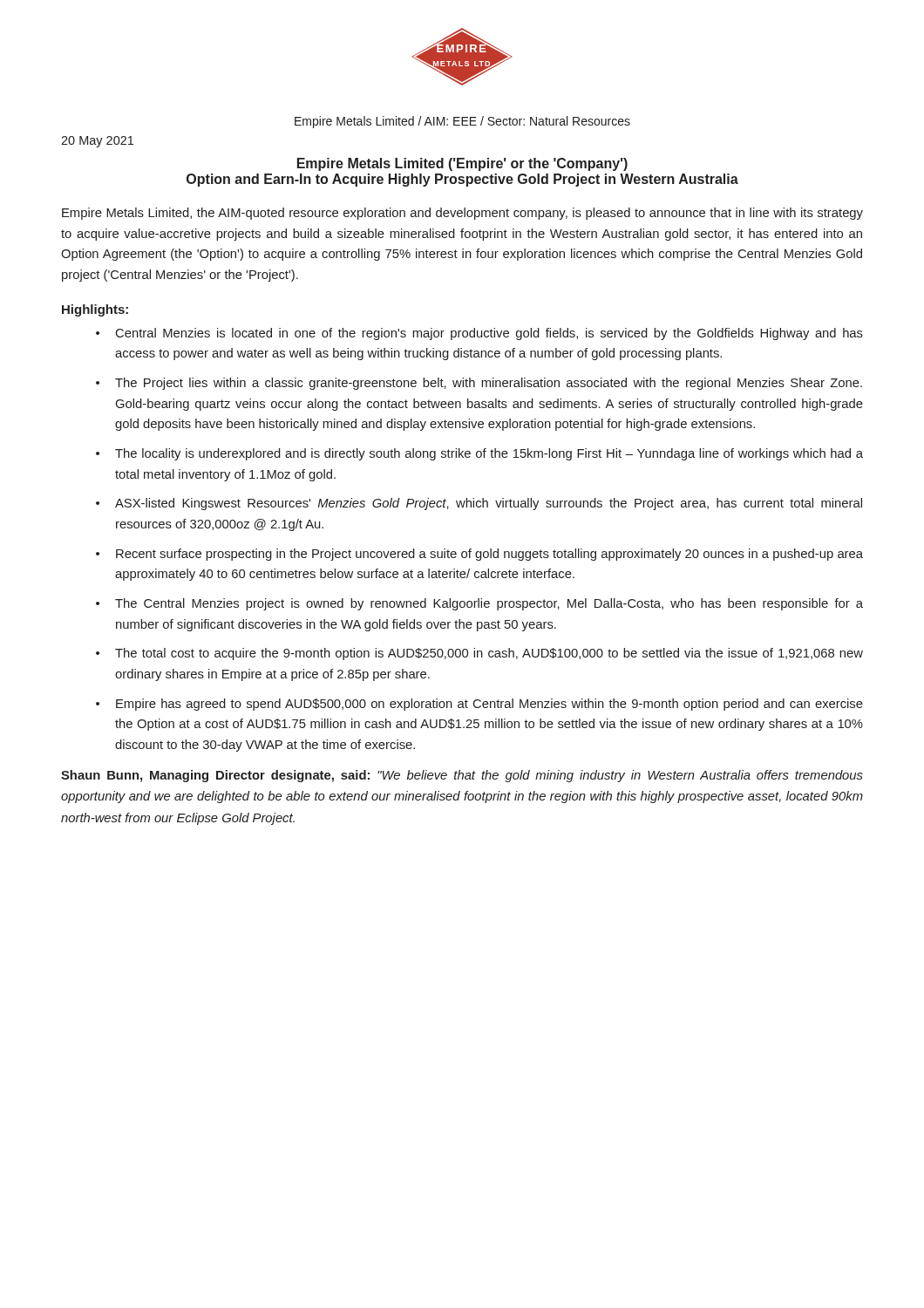Click on the list item that reads "• ASX-listed Kingswest Resources' Menzies Gold Project, which"

[474, 515]
